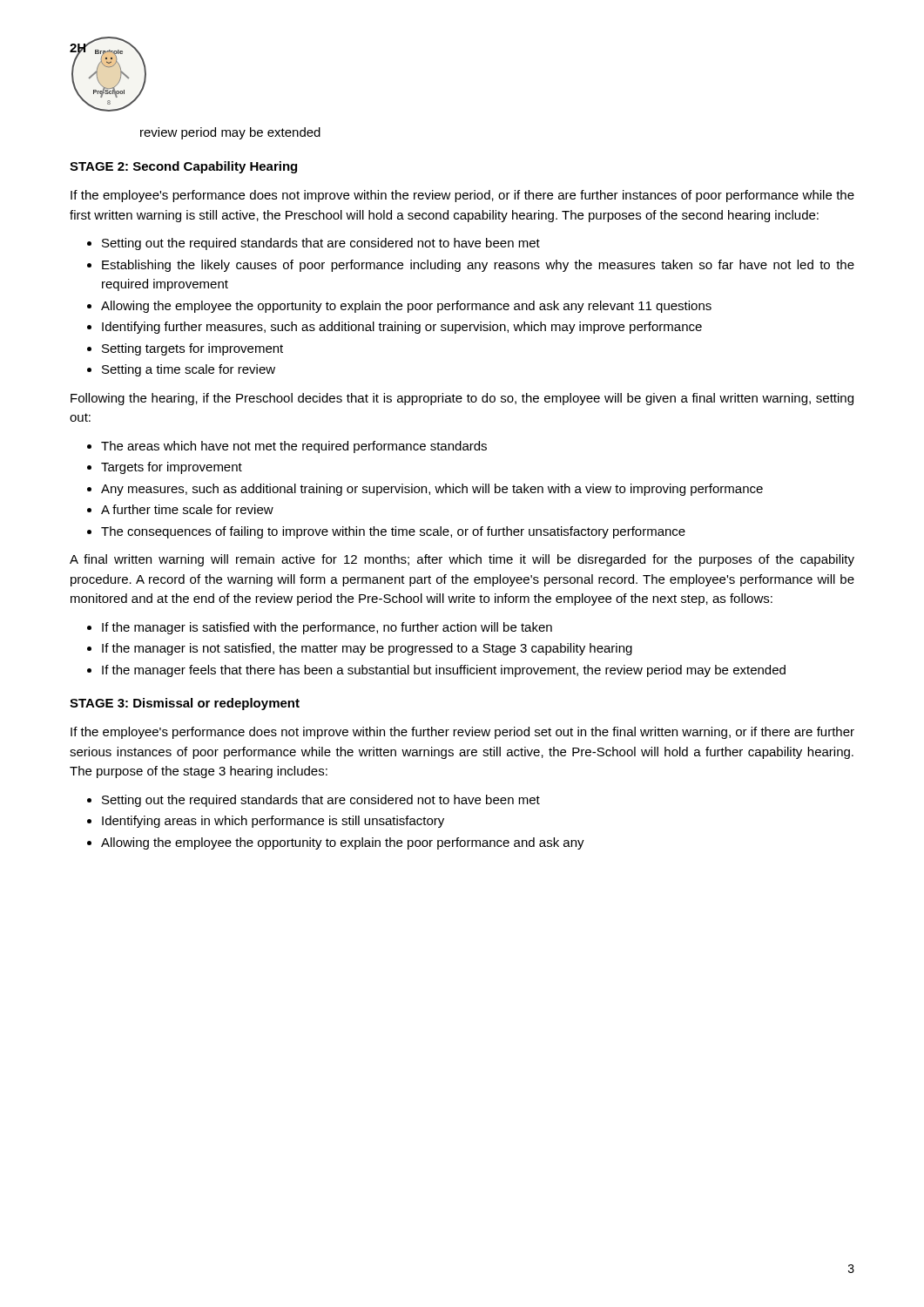Navigate to the element starting "A final written warning"
The width and height of the screenshot is (924, 1307).
pos(462,579)
